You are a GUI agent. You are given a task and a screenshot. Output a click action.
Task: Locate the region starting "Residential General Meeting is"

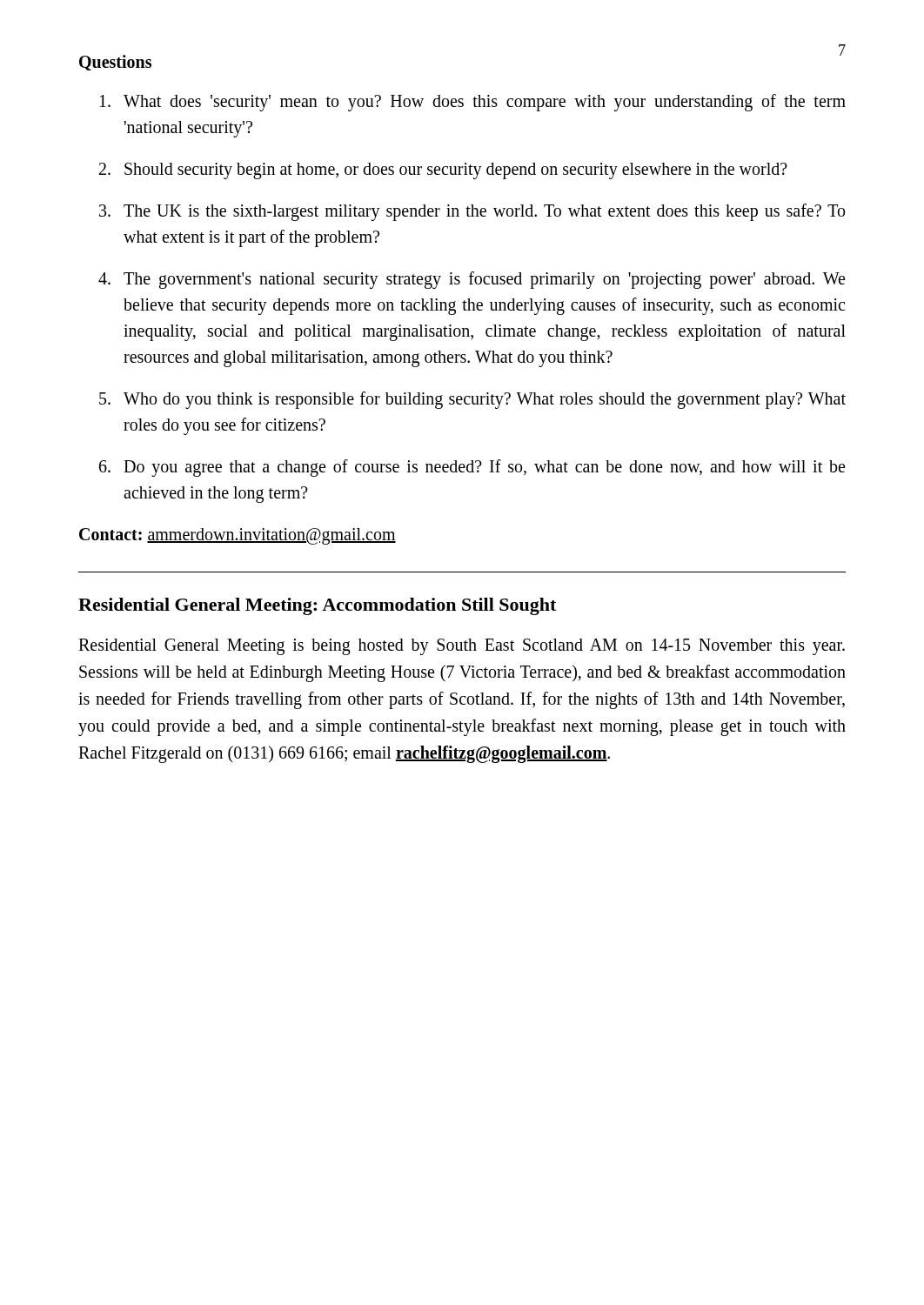[462, 699]
